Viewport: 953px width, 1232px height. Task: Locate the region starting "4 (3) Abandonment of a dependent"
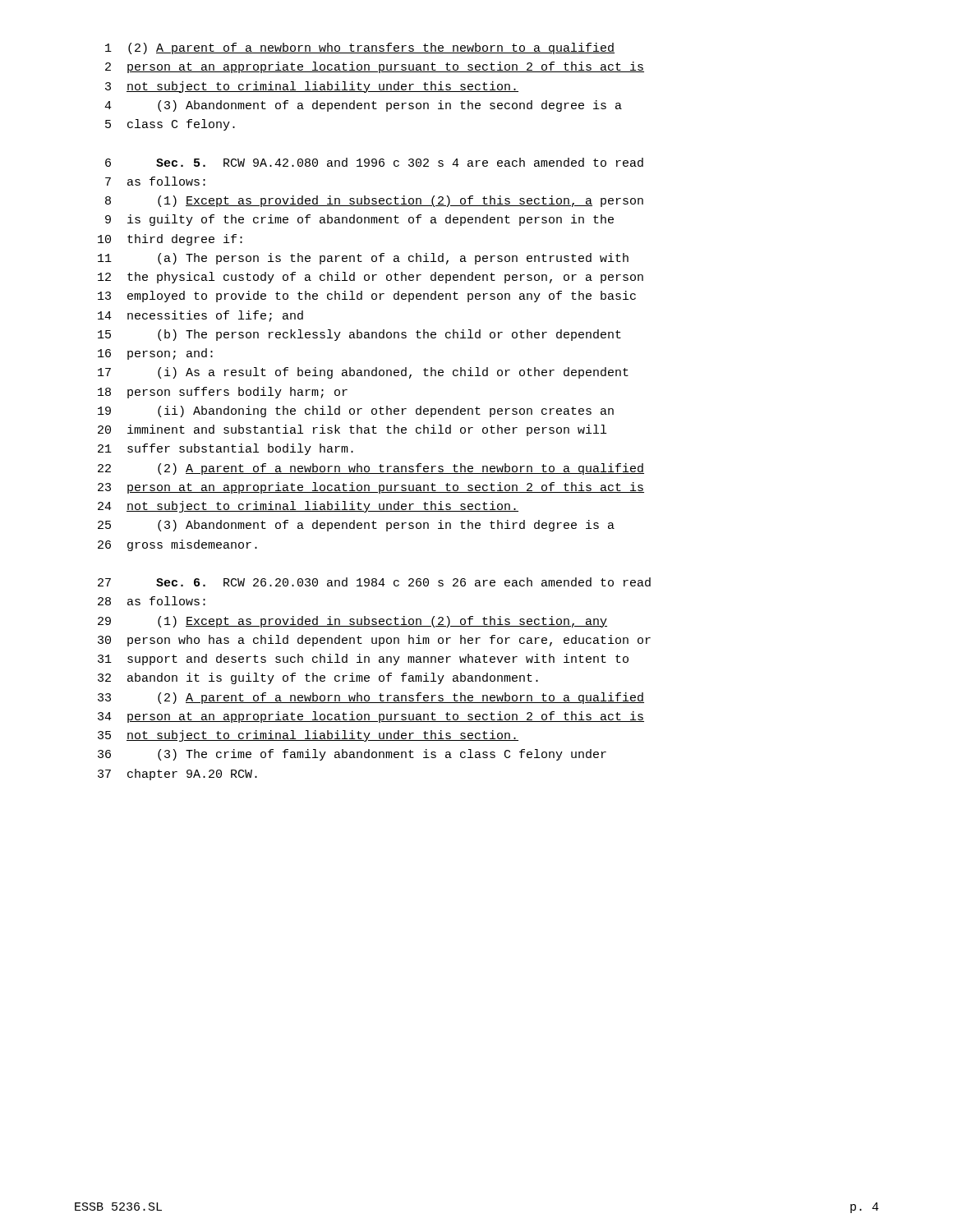click(476, 116)
